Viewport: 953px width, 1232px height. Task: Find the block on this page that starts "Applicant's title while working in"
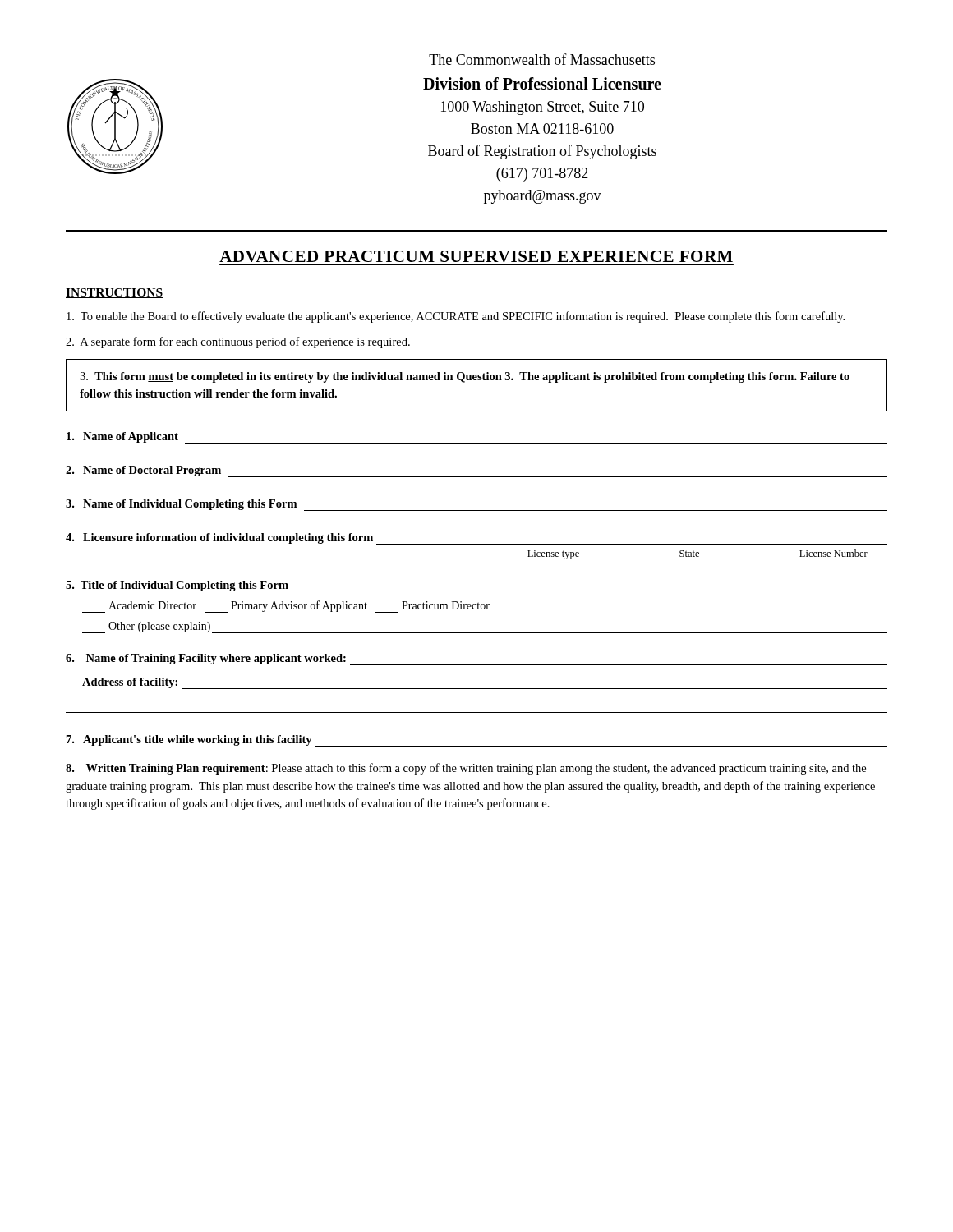[476, 739]
